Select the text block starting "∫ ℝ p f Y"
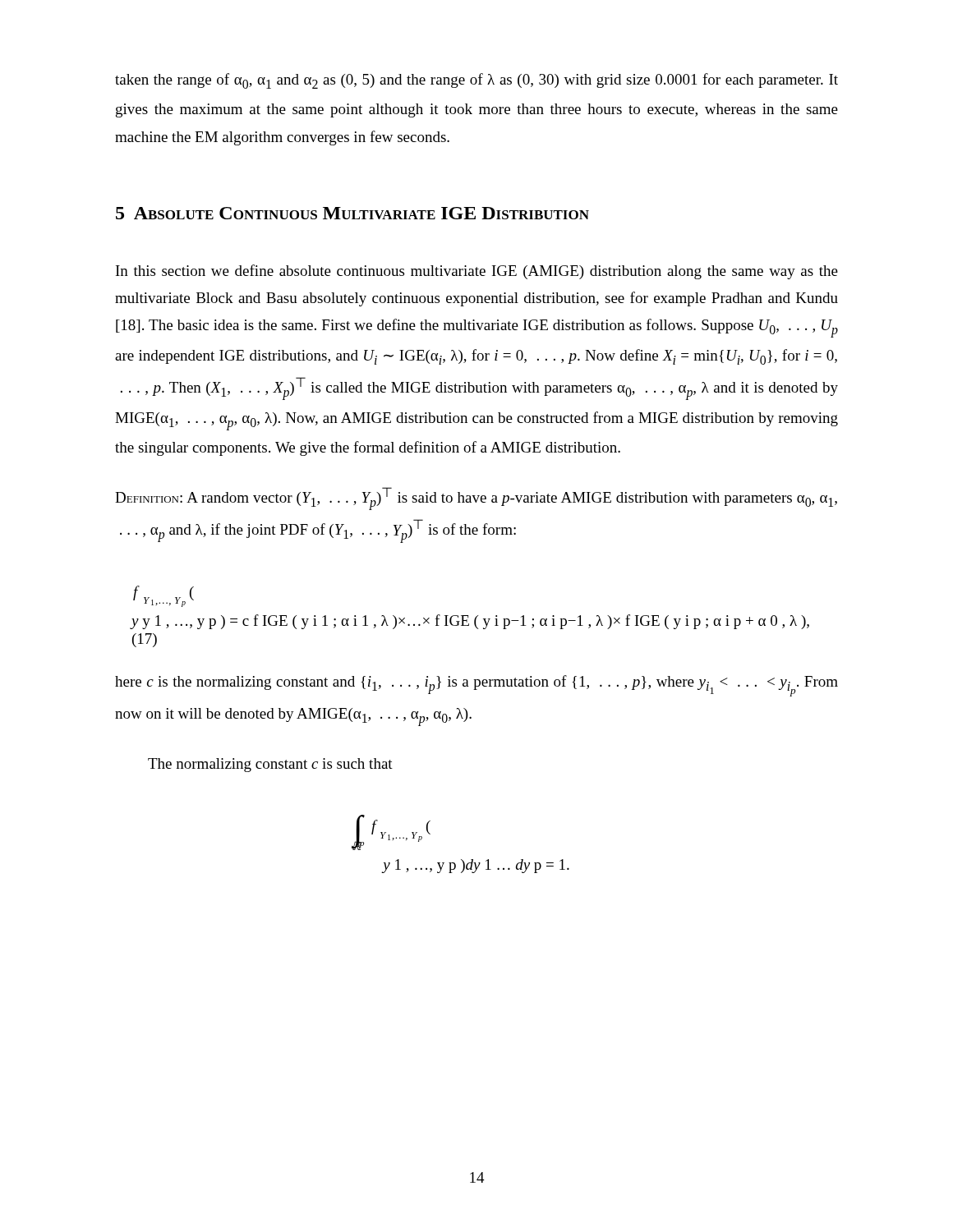 pos(391,832)
